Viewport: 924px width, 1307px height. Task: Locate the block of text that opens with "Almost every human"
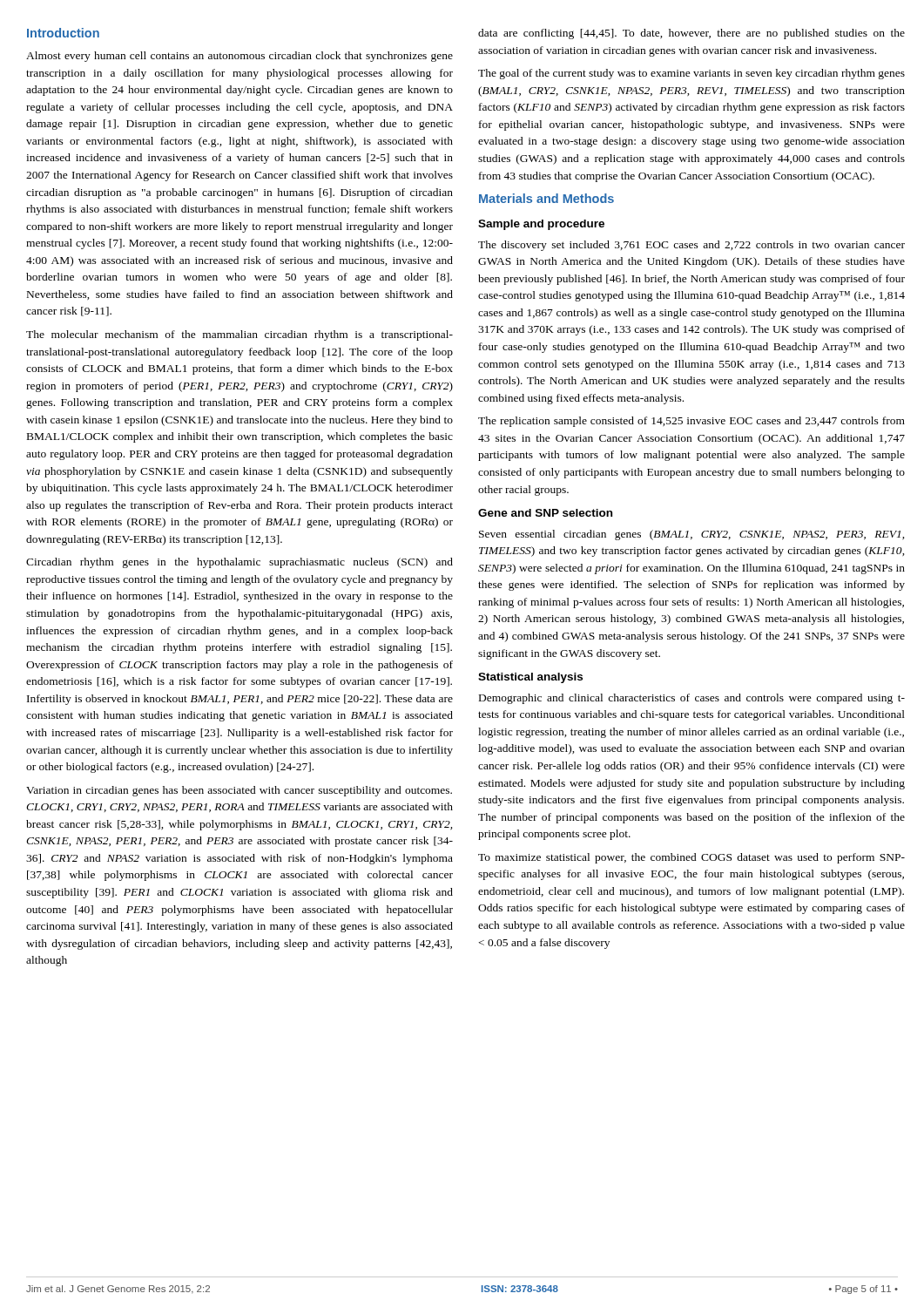(x=240, y=183)
